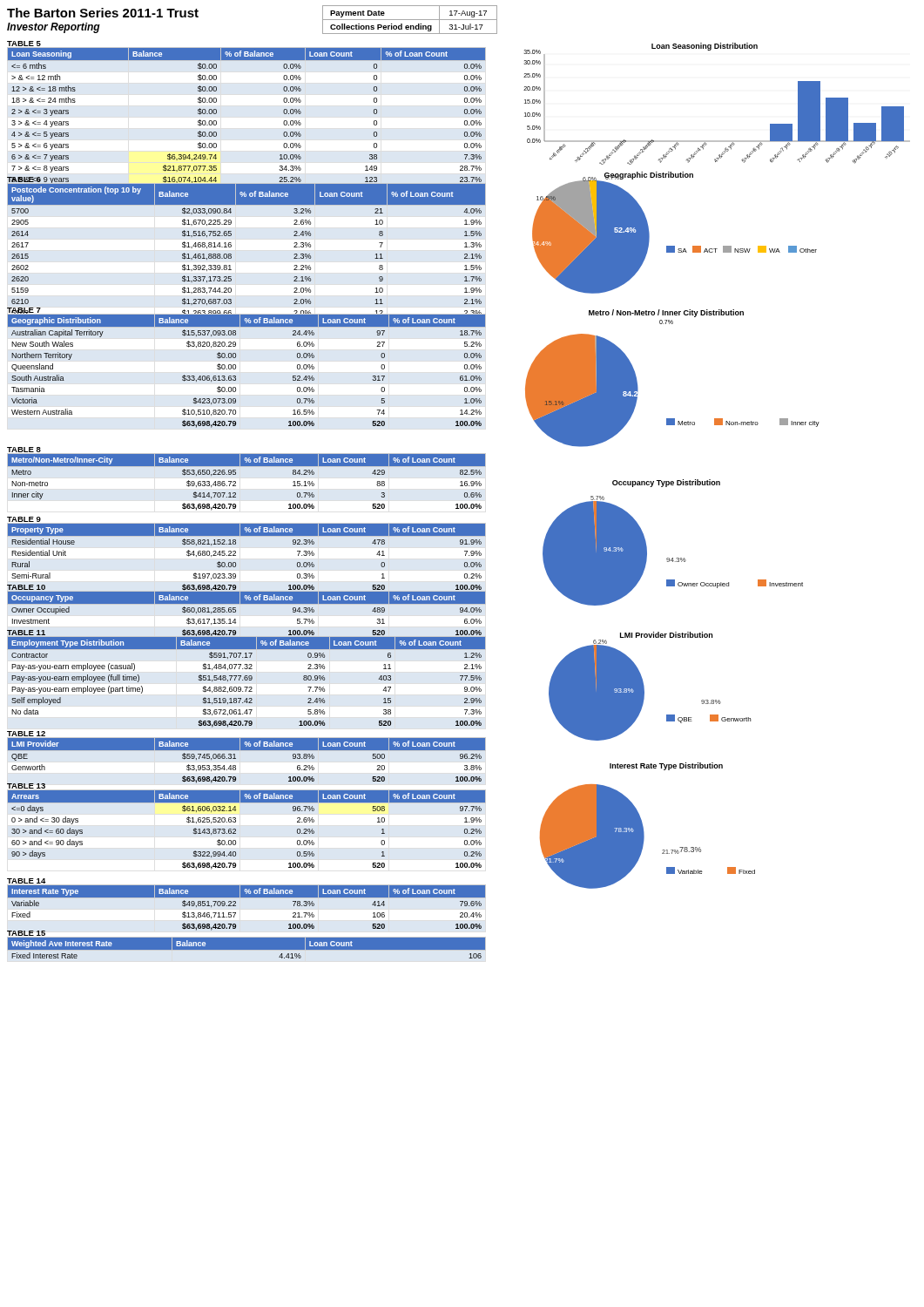924x1307 pixels.
Task: Point to "Investor Reporting"
Action: point(53,27)
